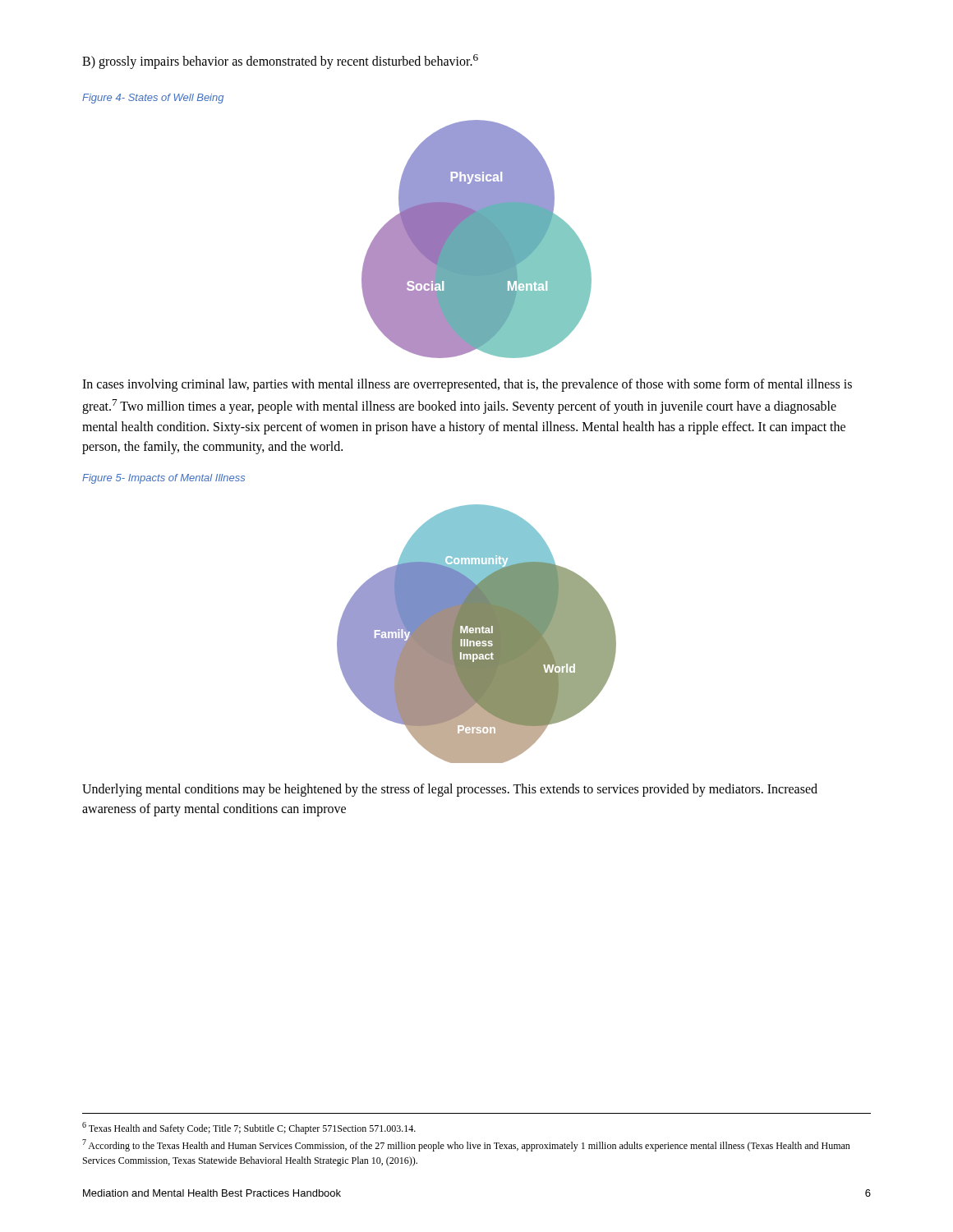Find the block on this page that starts "In cases involving criminal law, parties"
The height and width of the screenshot is (1232, 953).
point(467,415)
